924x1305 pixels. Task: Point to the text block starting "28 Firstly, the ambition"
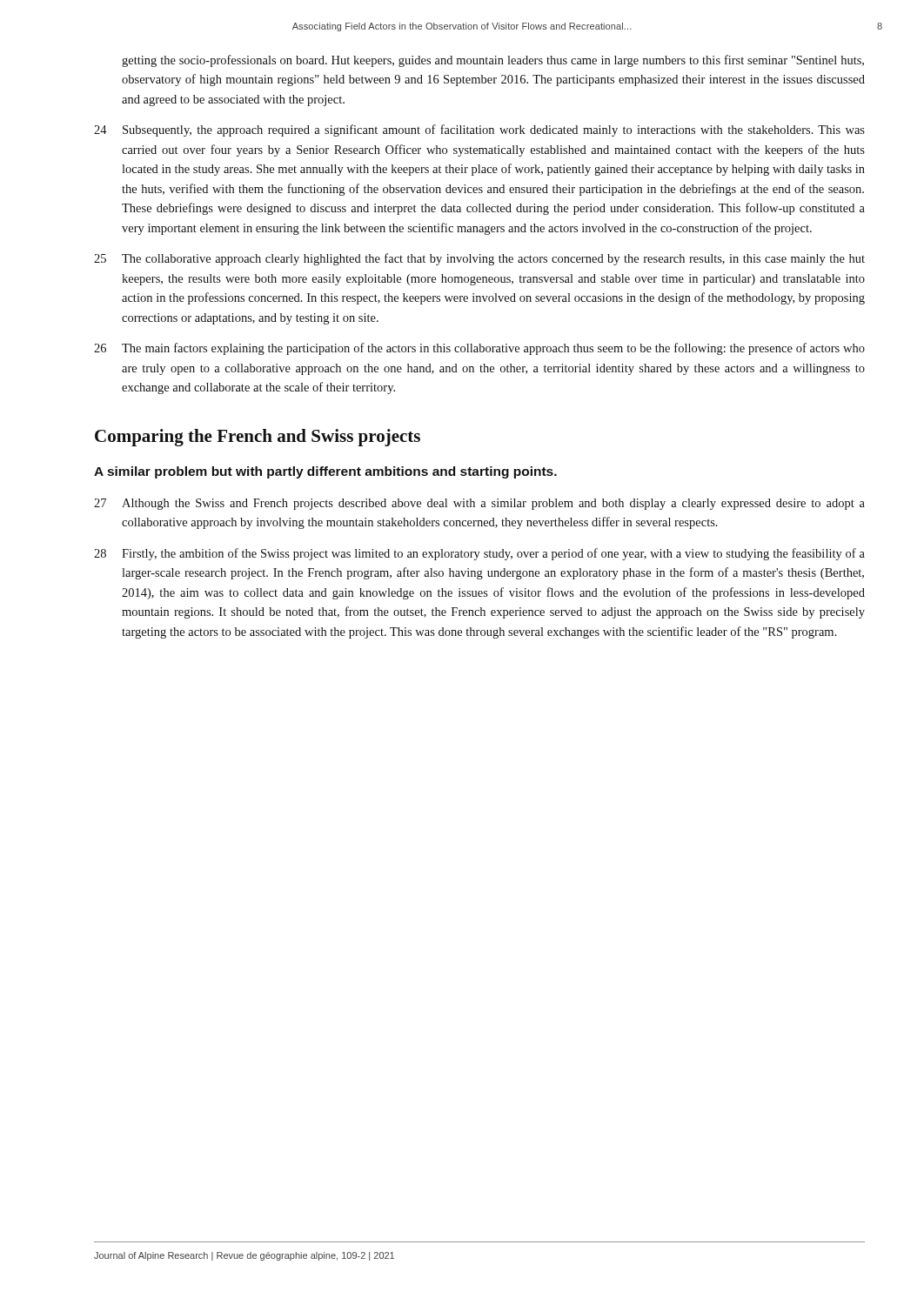coord(479,592)
